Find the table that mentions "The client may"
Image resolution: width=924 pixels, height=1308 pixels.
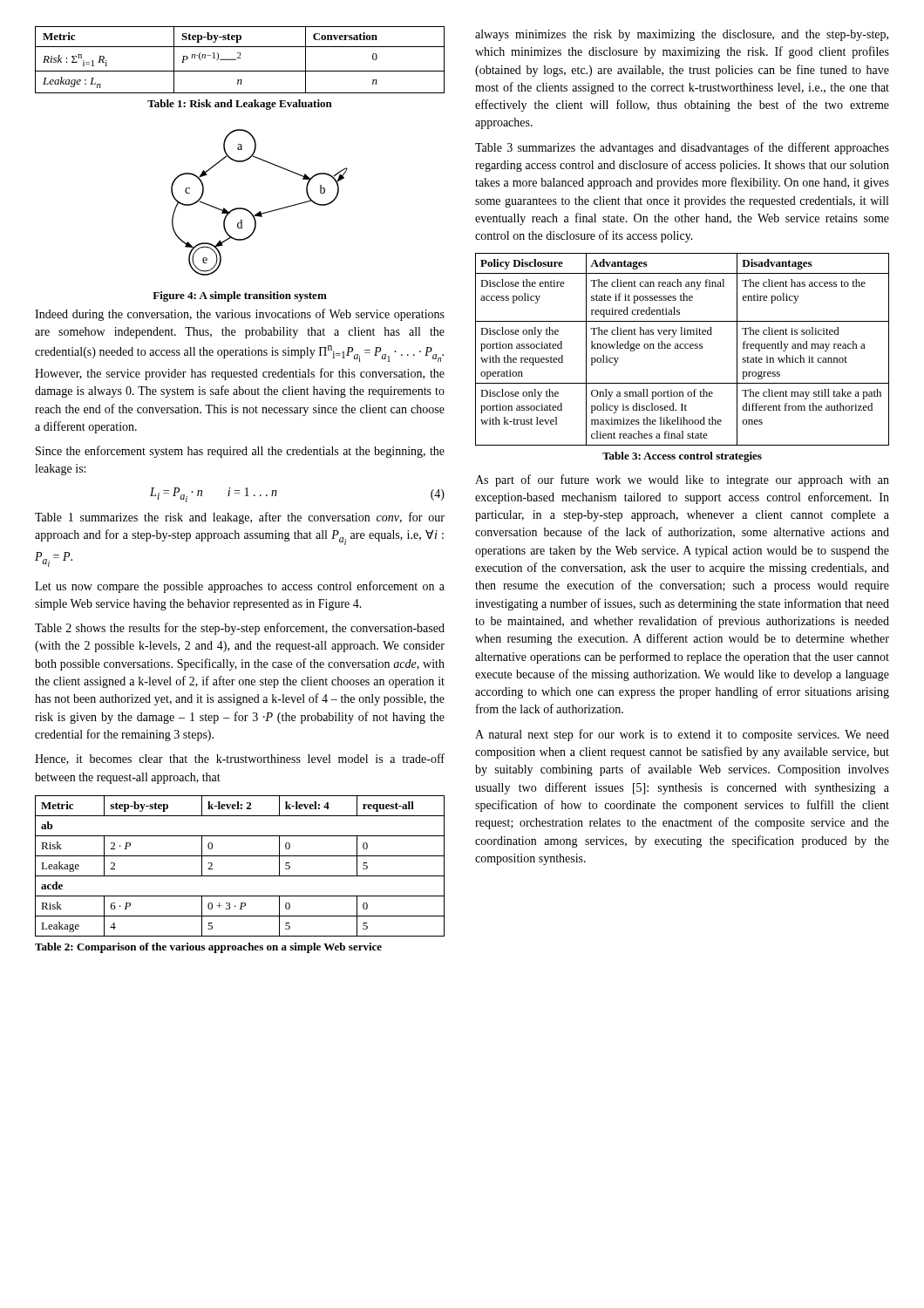pyautogui.click(x=682, y=349)
